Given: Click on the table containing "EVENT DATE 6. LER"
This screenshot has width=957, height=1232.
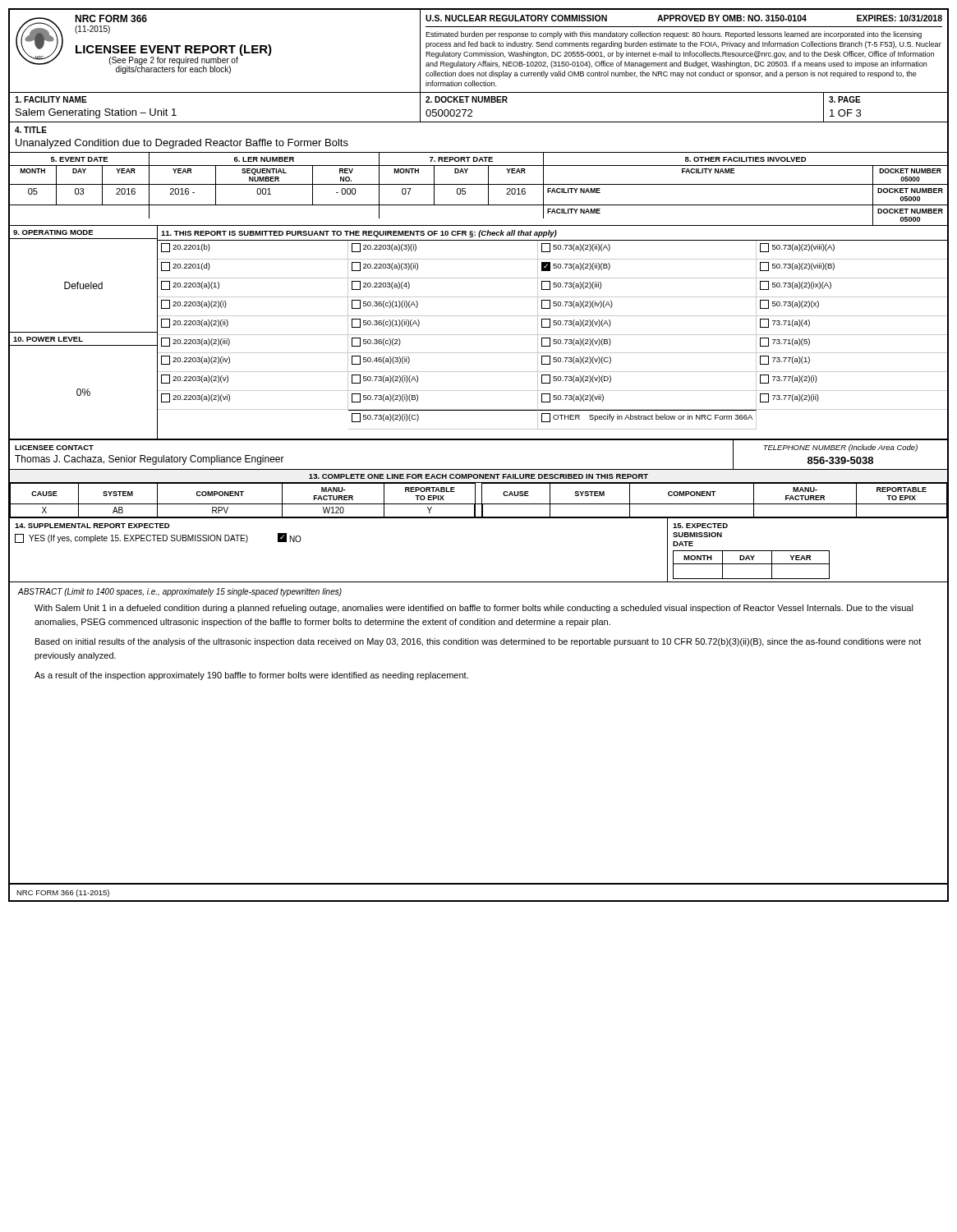Looking at the screenshot, I should click(x=478, y=190).
